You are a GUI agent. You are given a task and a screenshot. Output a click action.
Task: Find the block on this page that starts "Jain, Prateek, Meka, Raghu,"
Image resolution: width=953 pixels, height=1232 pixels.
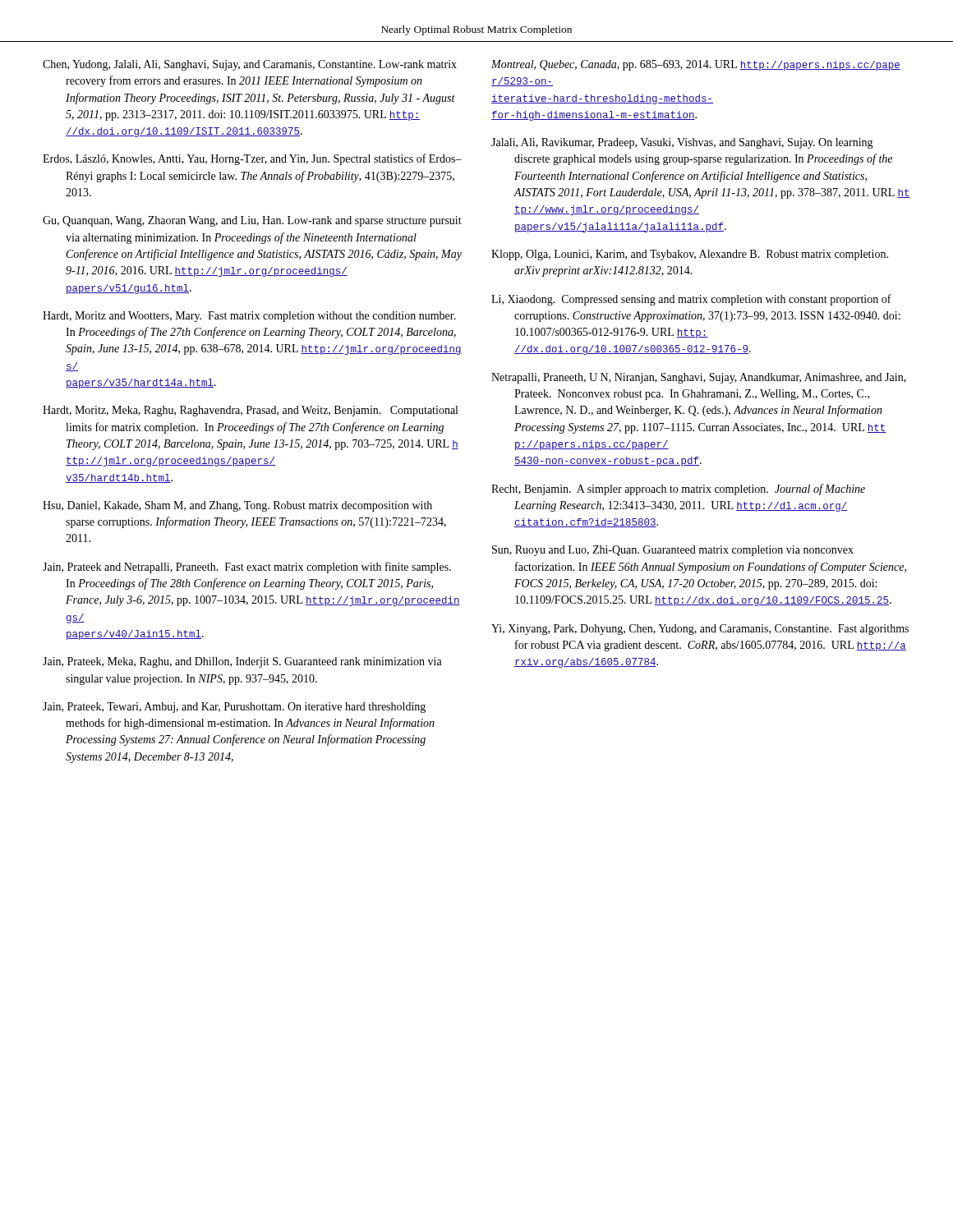[x=242, y=670]
